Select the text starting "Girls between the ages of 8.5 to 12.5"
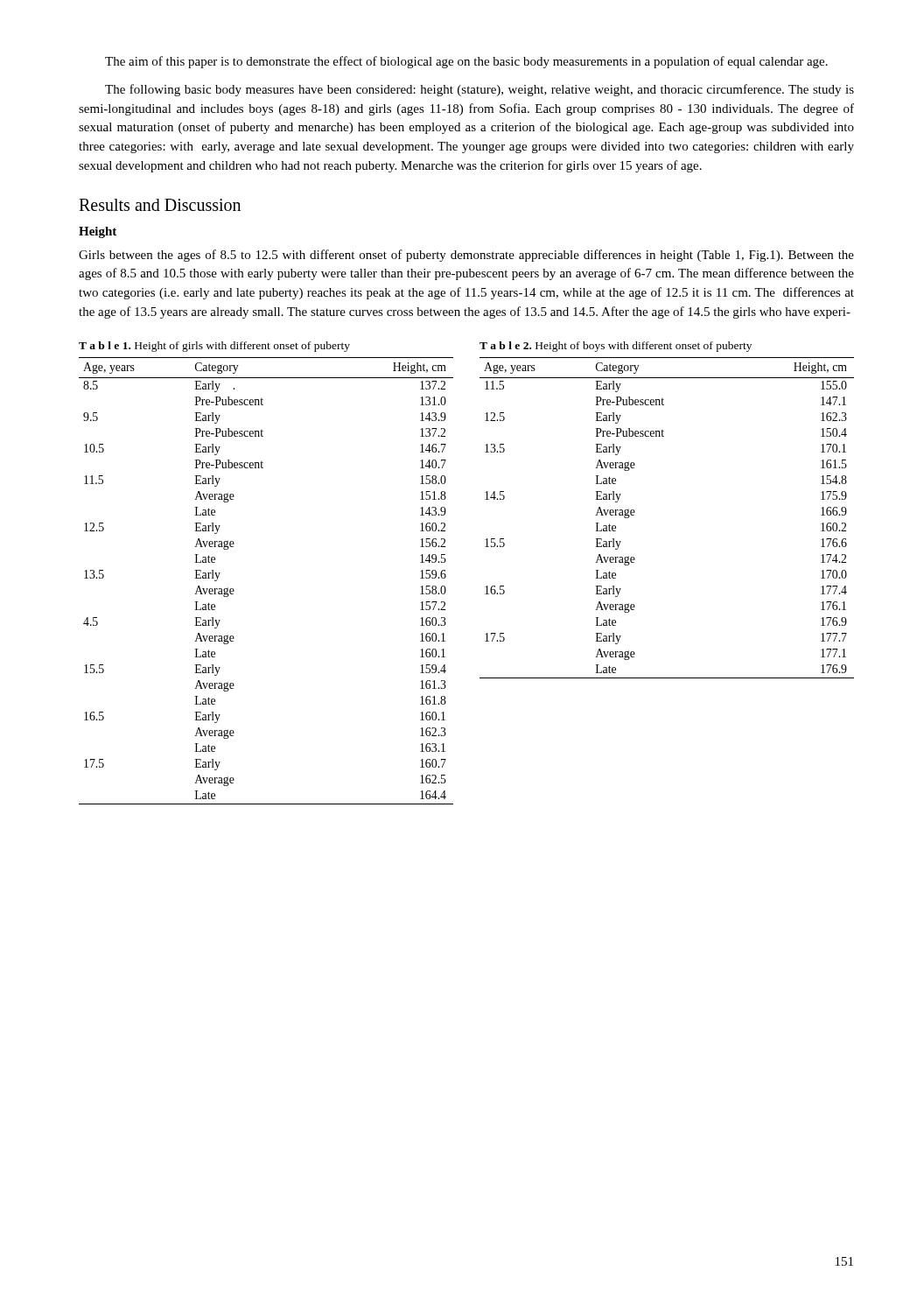Screen dimensions: 1313x924 [466, 283]
